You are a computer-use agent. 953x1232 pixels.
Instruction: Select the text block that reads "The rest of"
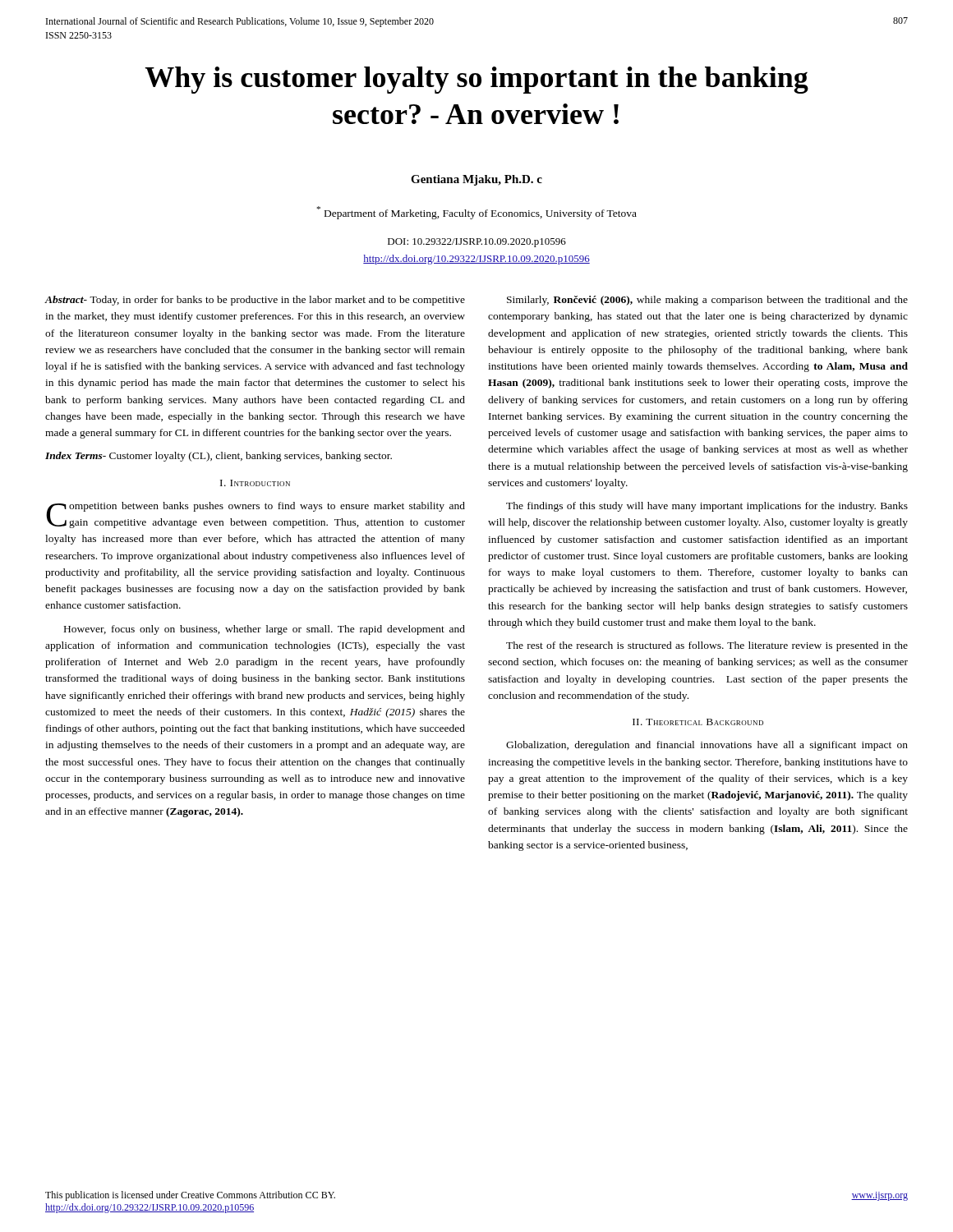click(698, 670)
